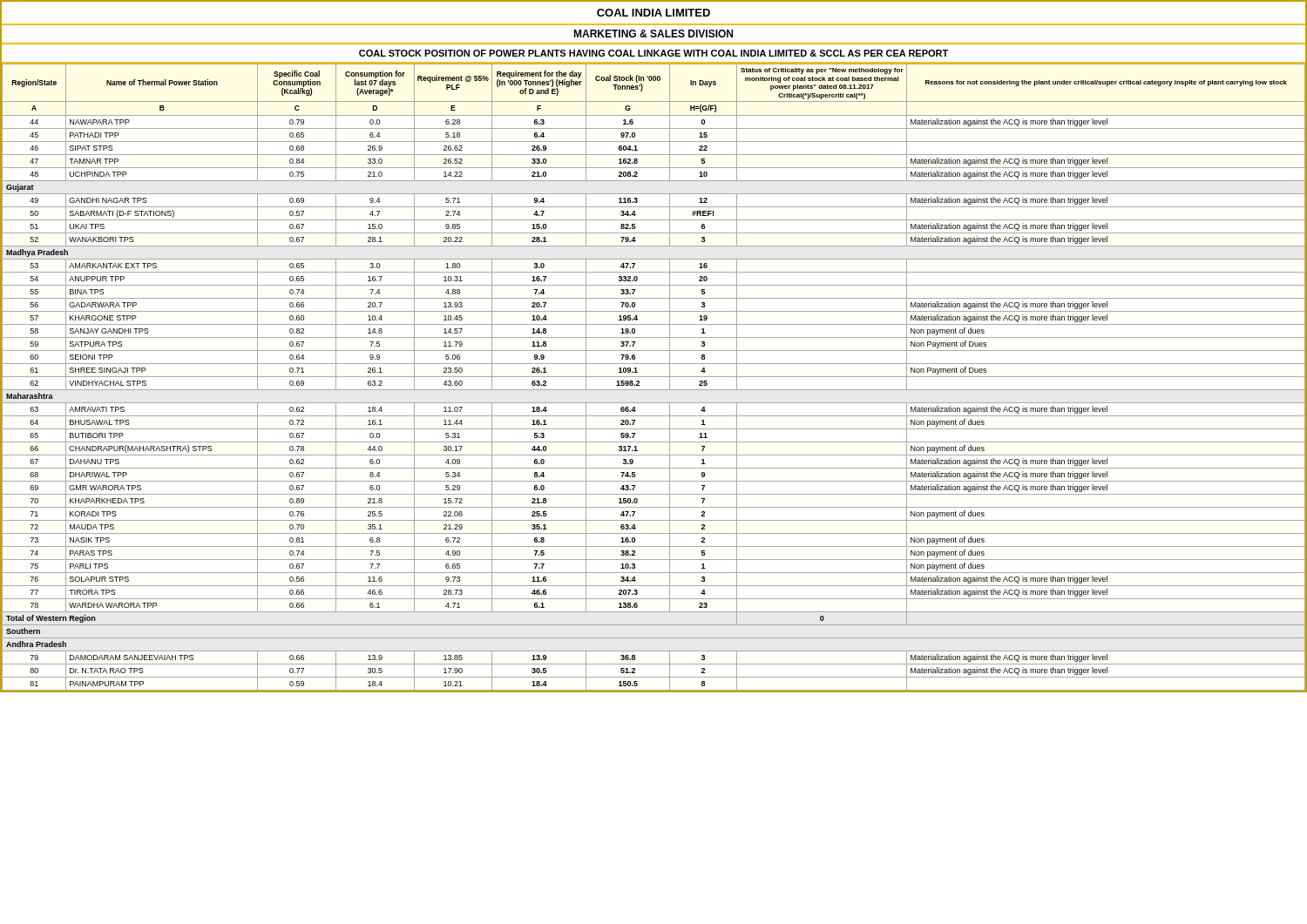Locate the section header that opens with "COAL STOCK POSITION OF POWER PLANTS"
This screenshot has height=924, width=1307.
654,53
